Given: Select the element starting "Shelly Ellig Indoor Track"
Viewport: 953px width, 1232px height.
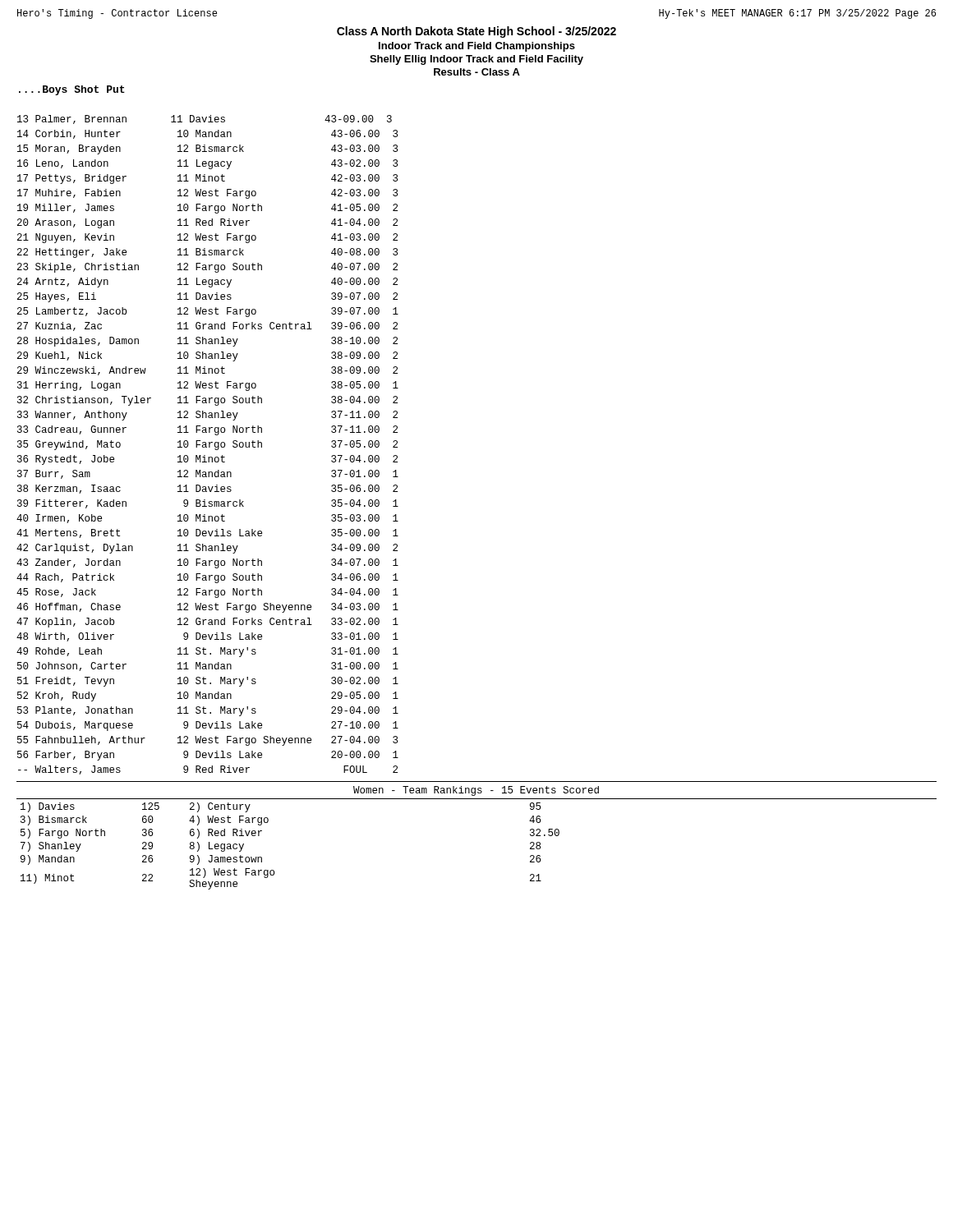Looking at the screenshot, I should [x=476, y=59].
